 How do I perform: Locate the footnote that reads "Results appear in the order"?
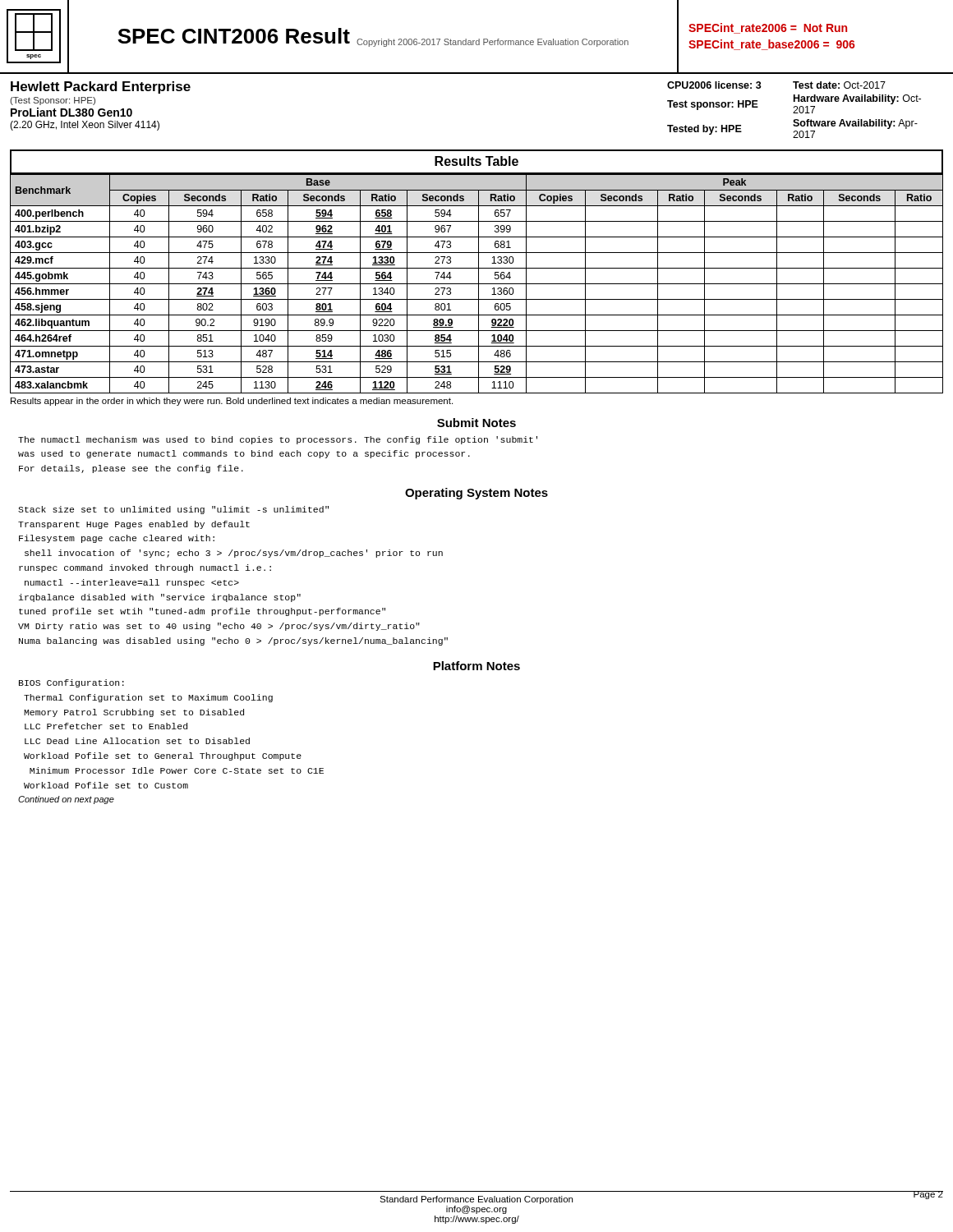pyautogui.click(x=232, y=401)
